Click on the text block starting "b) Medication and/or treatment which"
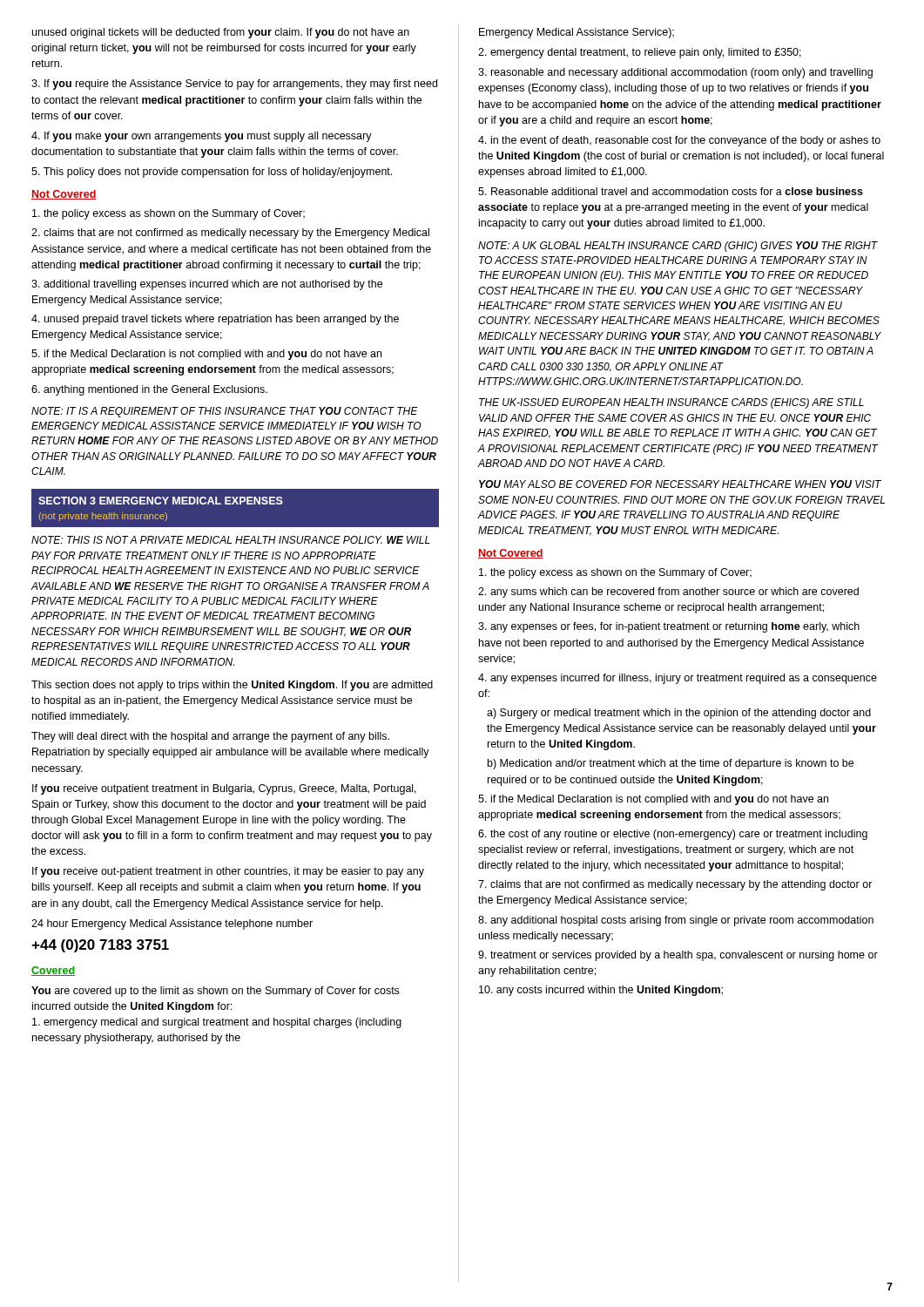The height and width of the screenshot is (1307, 924). click(671, 772)
